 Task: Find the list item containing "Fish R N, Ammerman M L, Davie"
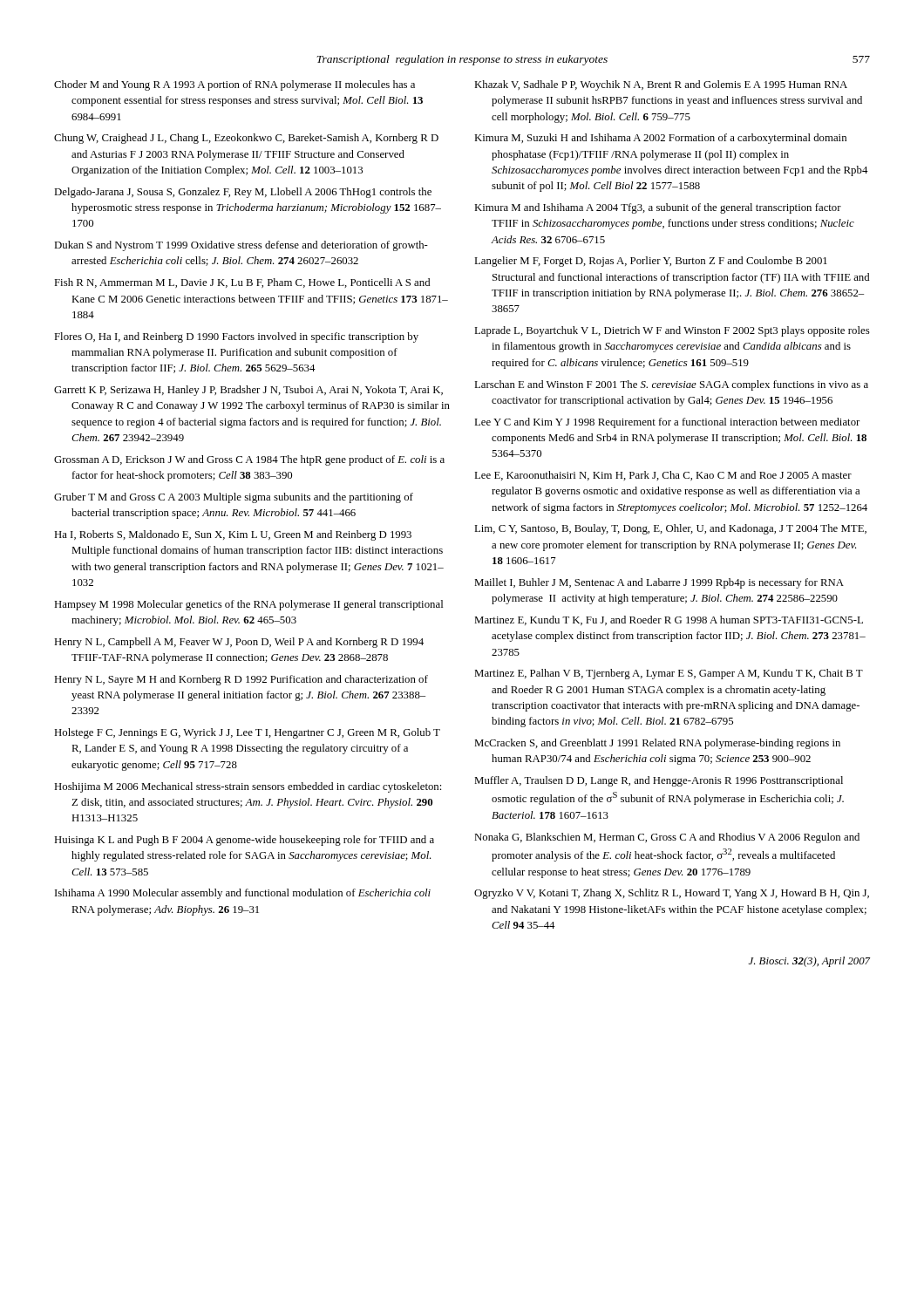tap(251, 299)
